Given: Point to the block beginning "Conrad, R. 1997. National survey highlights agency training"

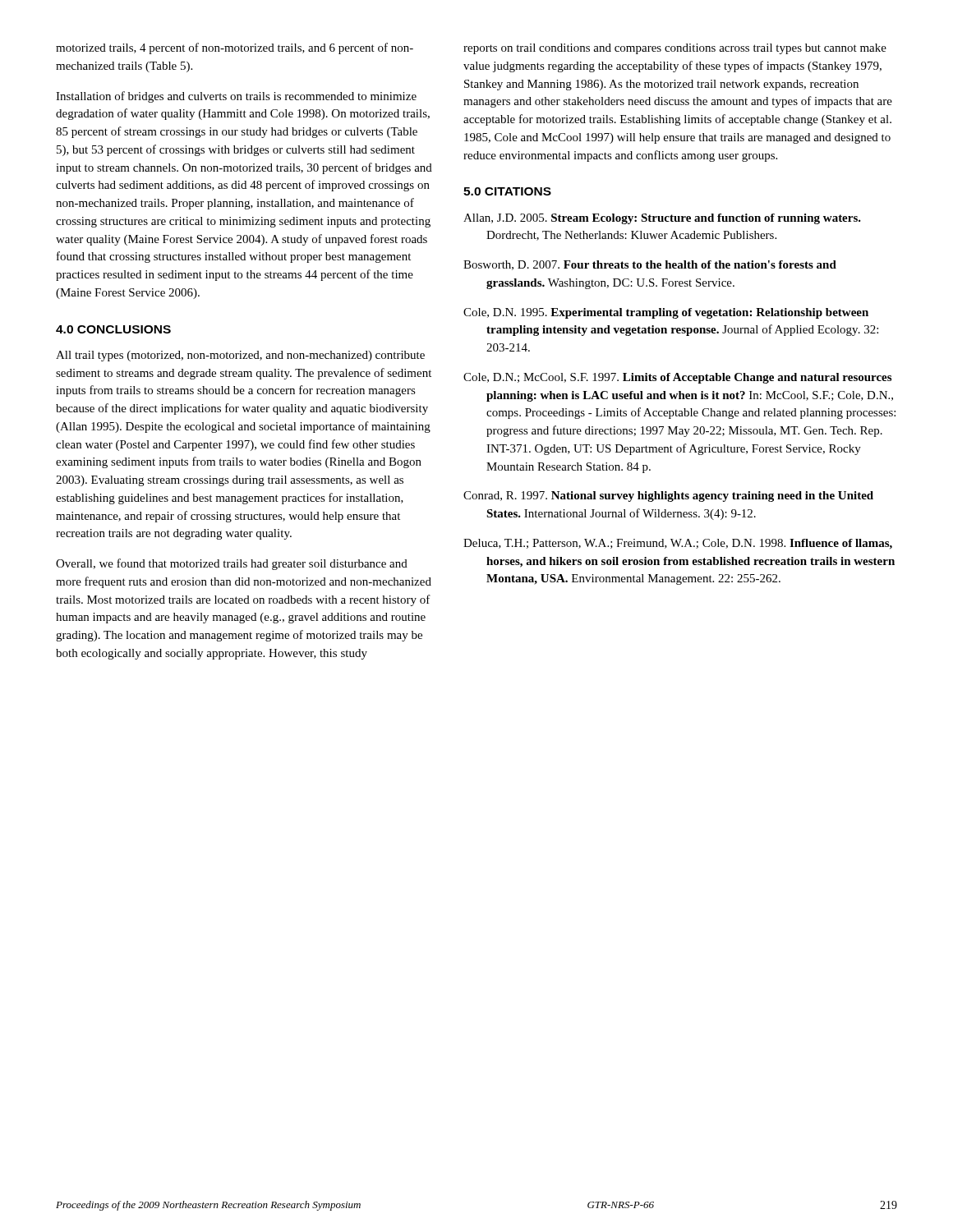Looking at the screenshot, I should 668,505.
